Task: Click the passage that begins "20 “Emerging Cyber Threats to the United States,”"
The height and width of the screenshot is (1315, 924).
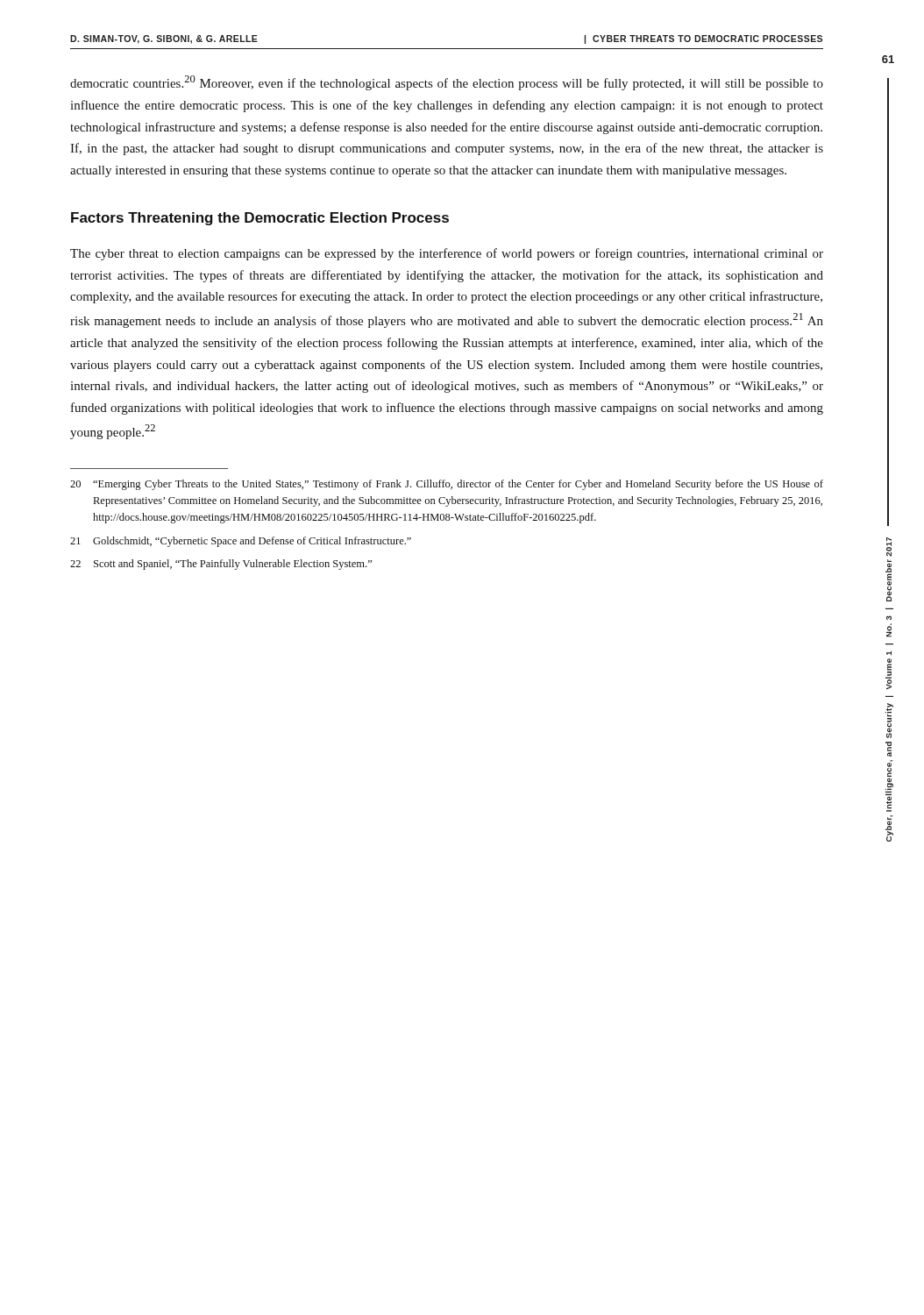Action: tap(447, 501)
